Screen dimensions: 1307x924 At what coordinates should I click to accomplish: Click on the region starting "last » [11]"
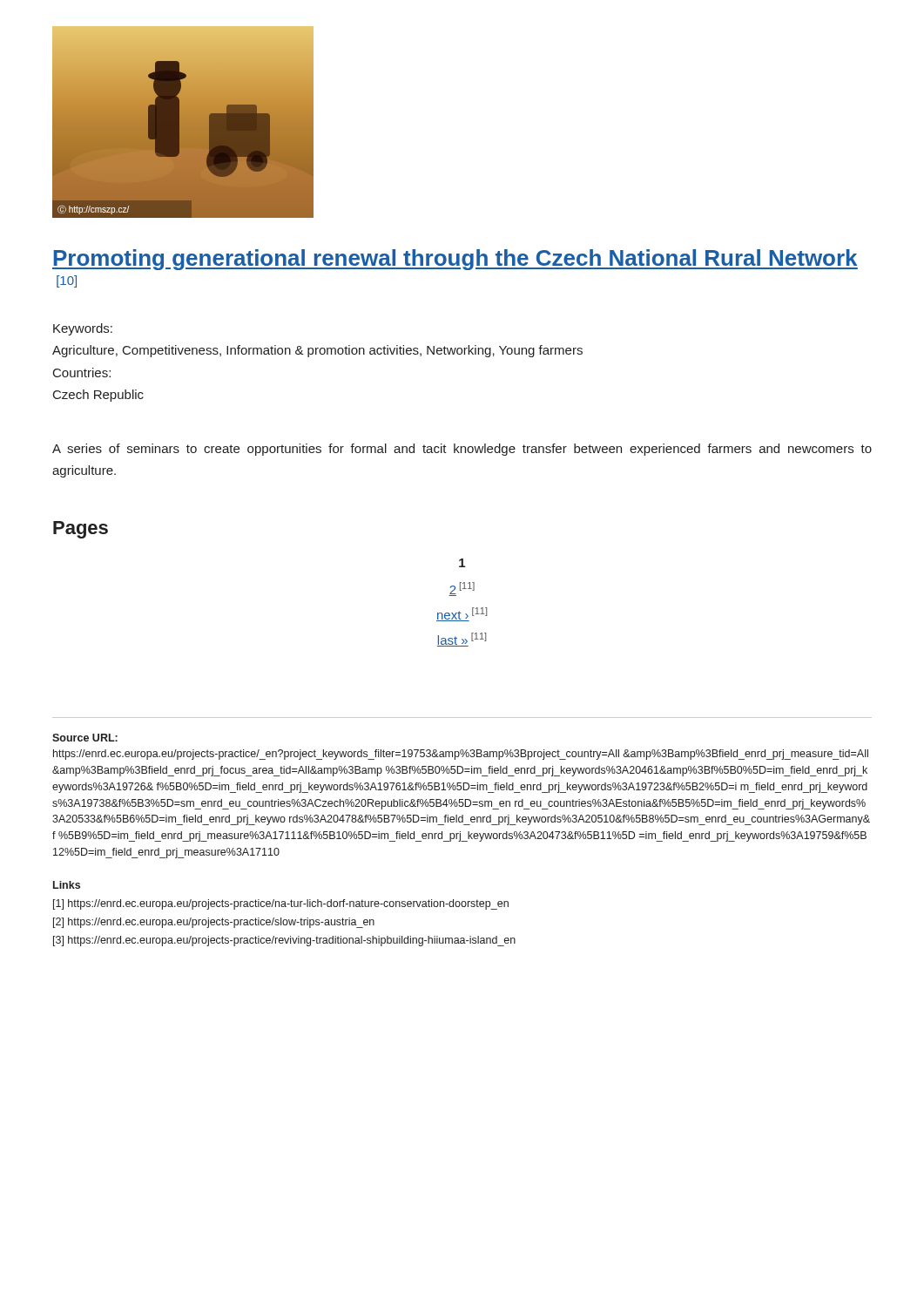462,639
